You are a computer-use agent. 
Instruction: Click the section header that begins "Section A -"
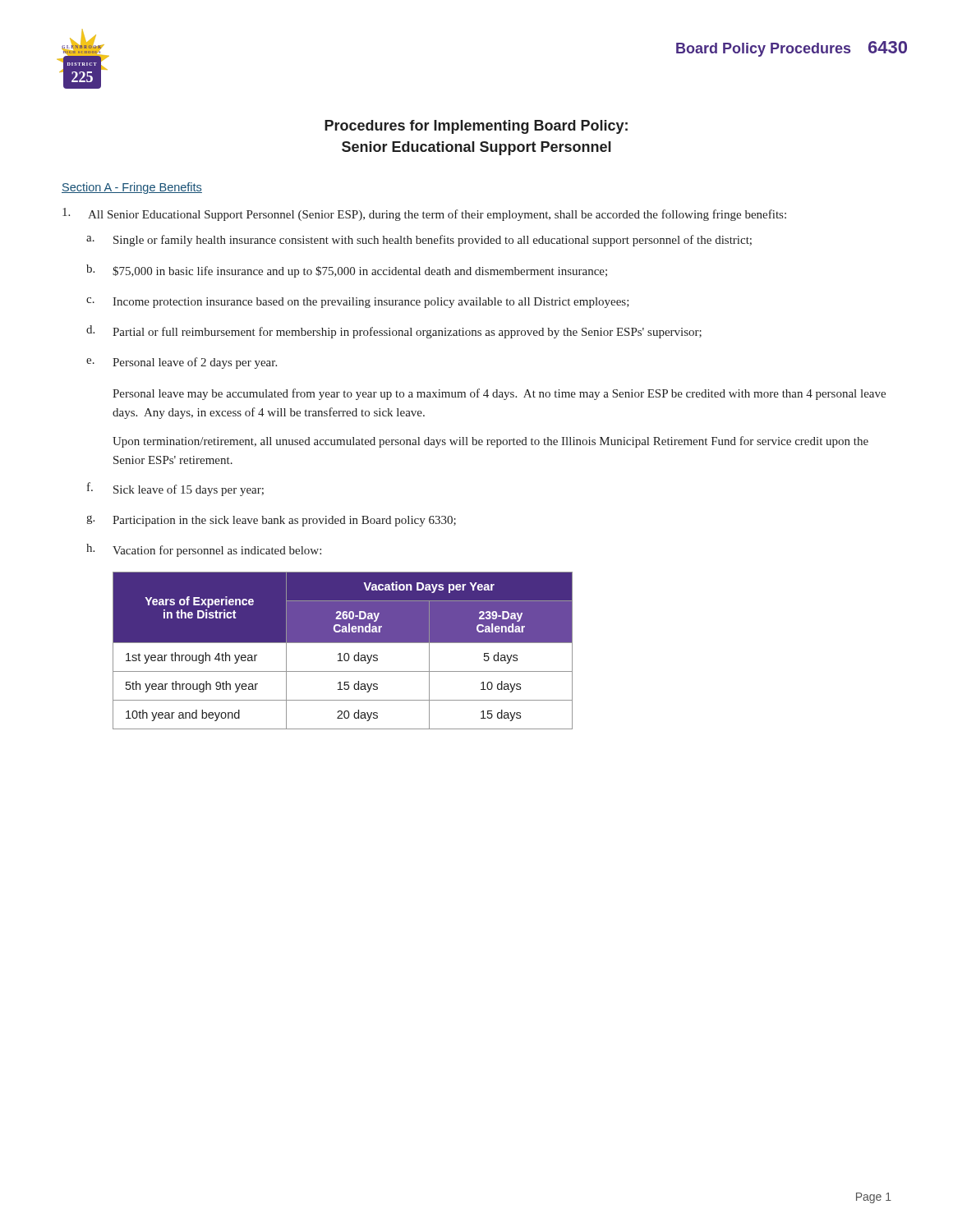pos(132,187)
